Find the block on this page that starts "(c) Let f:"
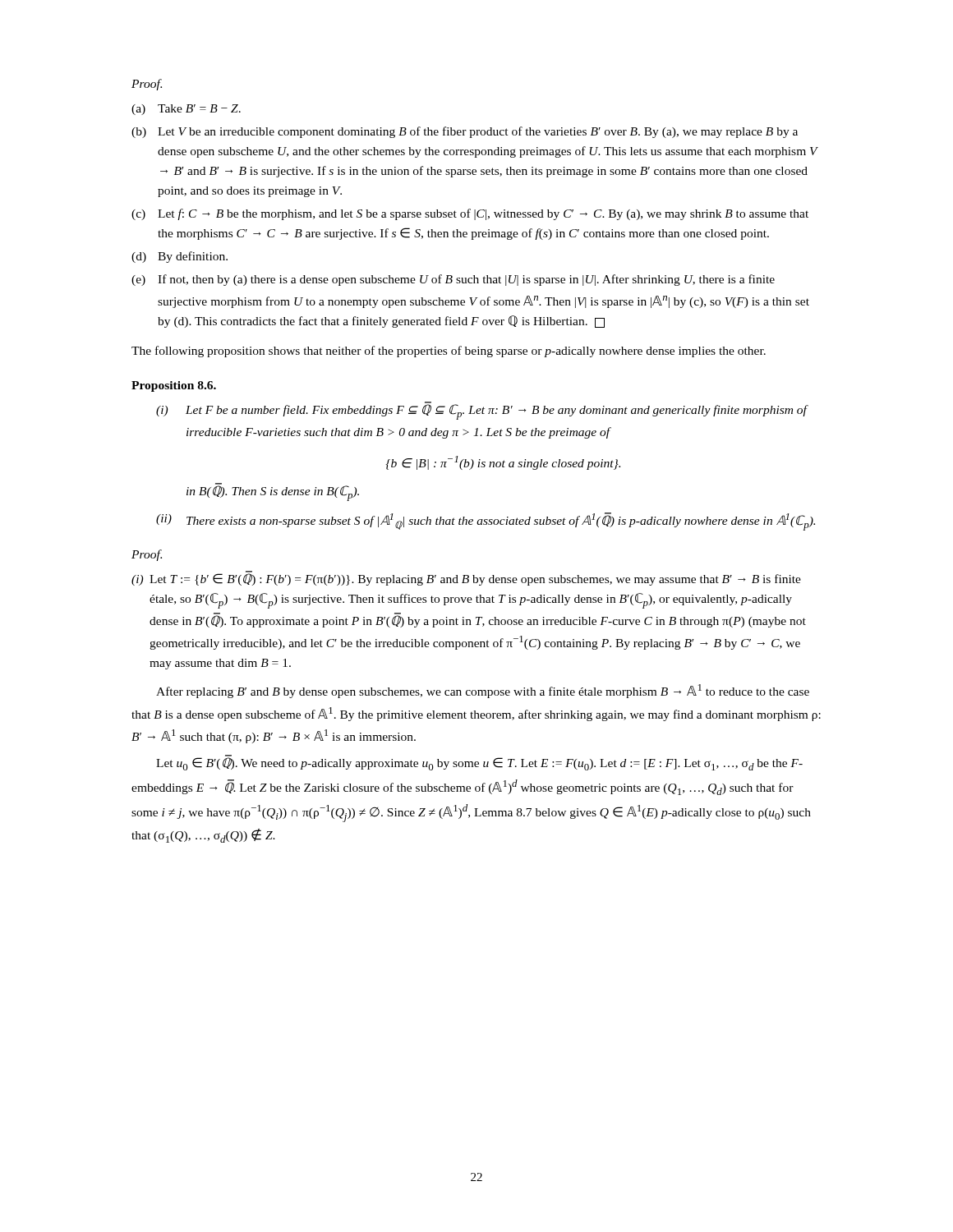 [x=476, y=223]
